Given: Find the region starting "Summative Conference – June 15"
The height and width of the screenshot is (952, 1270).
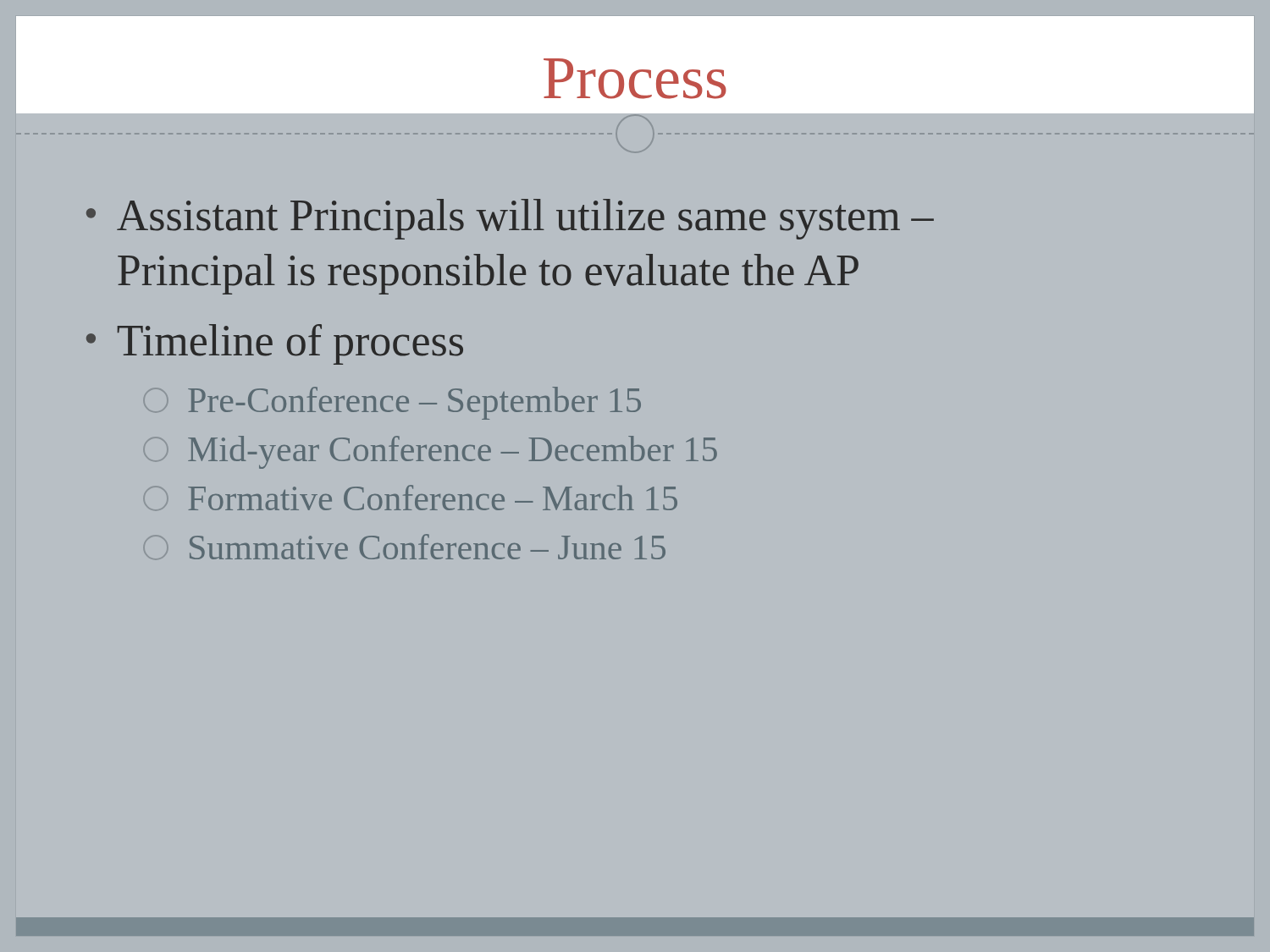Looking at the screenshot, I should click(405, 547).
